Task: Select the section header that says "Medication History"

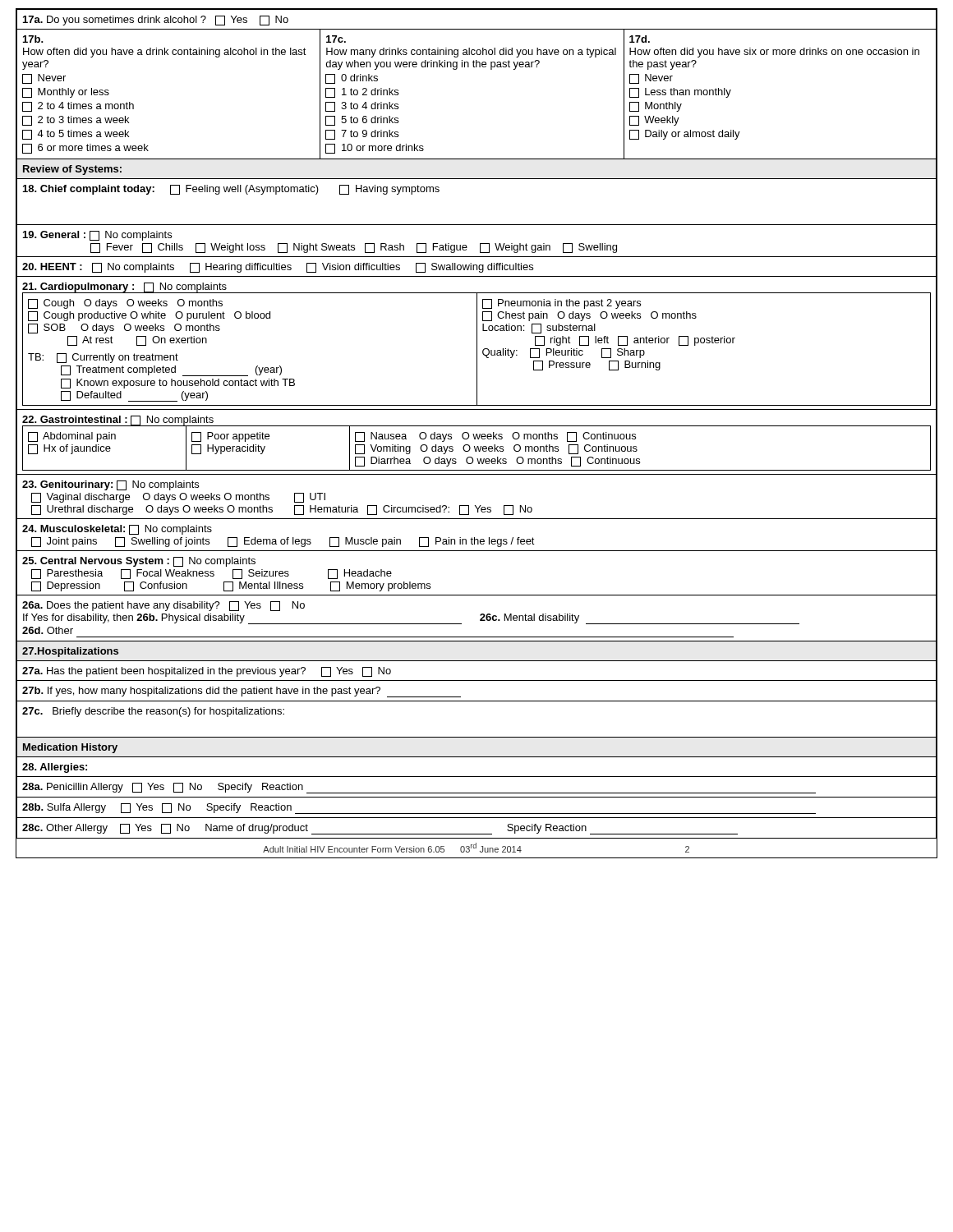Action: (70, 747)
